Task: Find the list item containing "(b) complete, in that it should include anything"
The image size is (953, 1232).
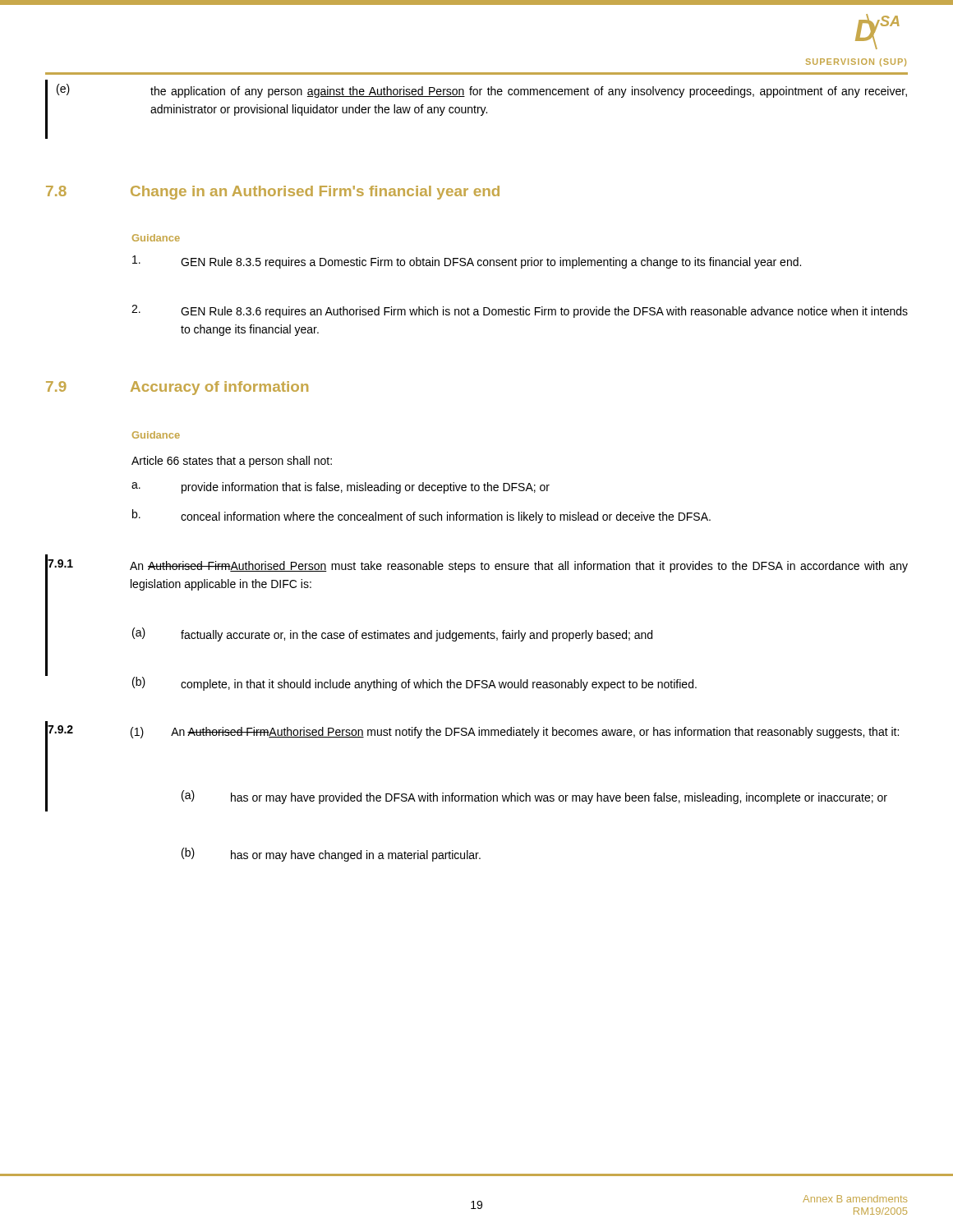Action: (520, 684)
